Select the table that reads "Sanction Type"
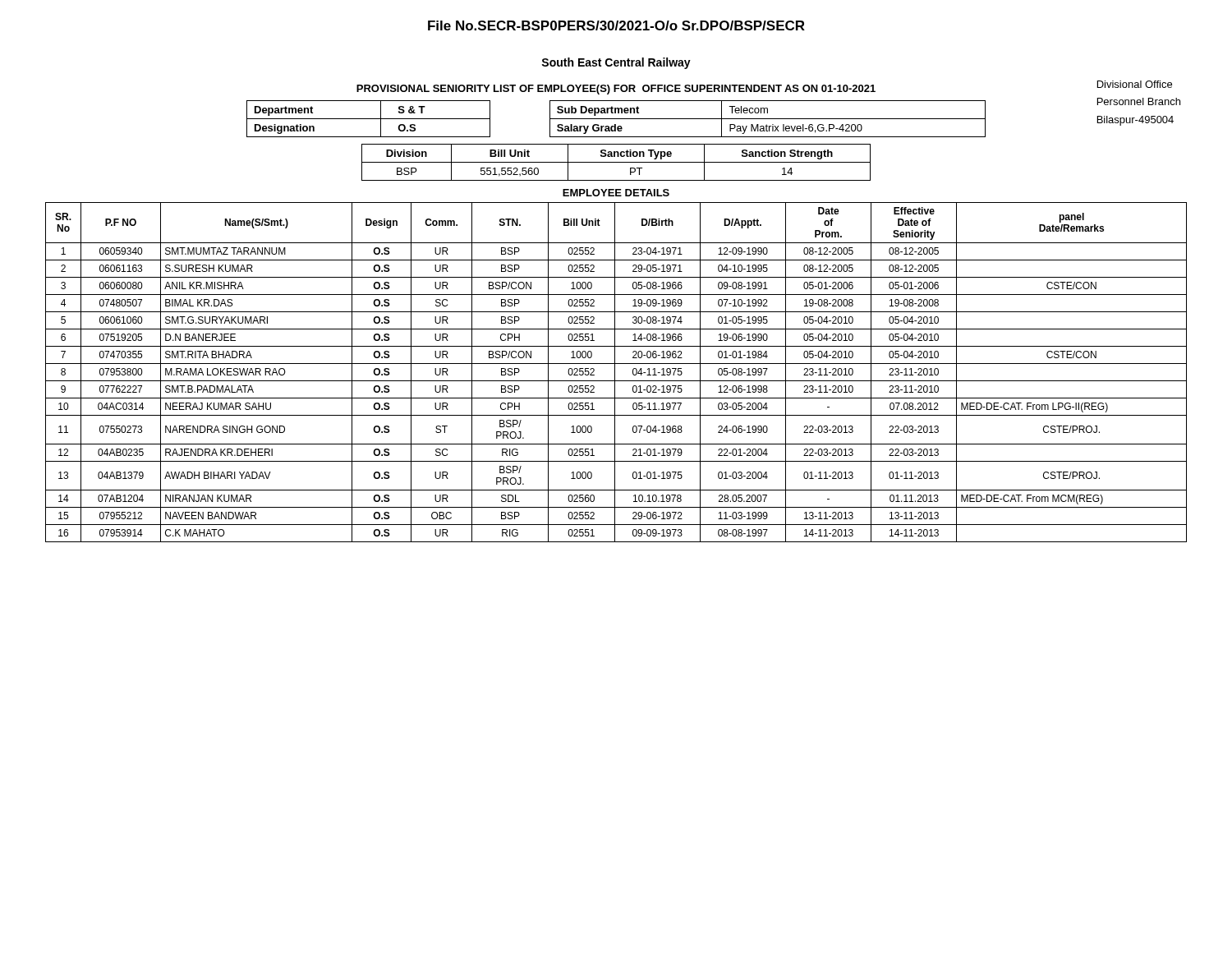The image size is (1232, 953). tap(616, 162)
